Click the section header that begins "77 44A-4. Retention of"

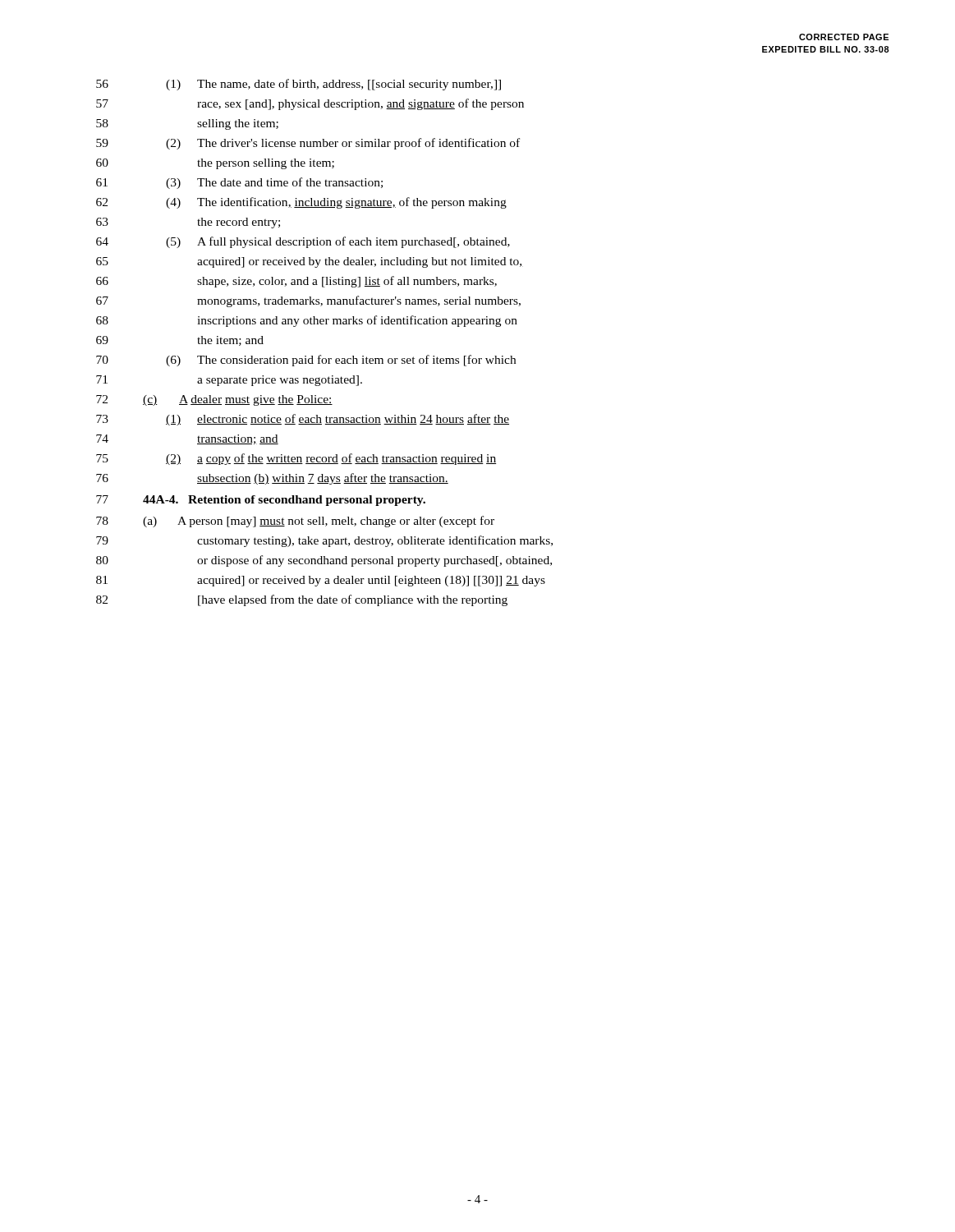coord(261,501)
